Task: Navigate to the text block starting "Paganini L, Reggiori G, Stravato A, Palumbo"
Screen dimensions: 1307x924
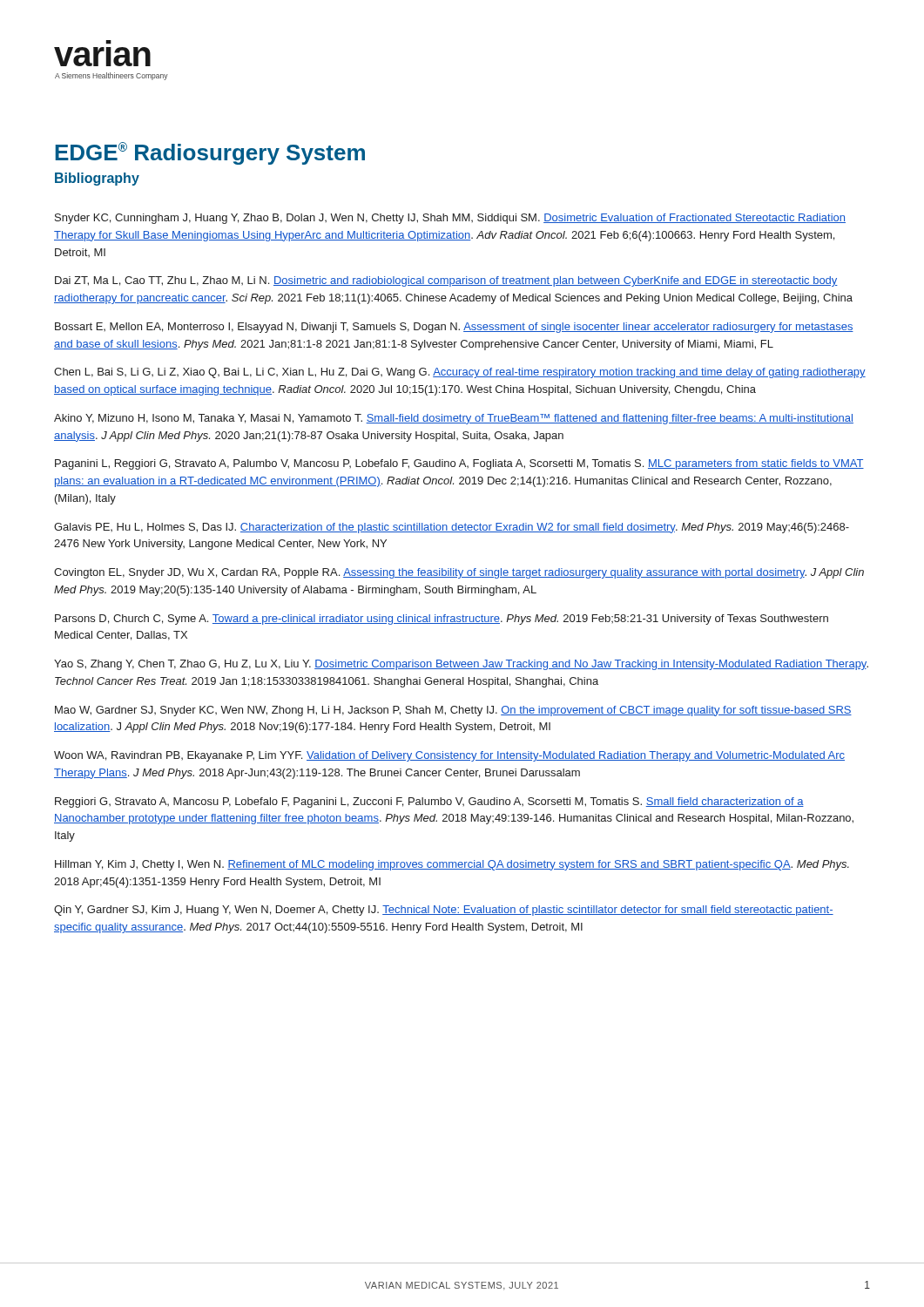Action: pyautogui.click(x=459, y=481)
